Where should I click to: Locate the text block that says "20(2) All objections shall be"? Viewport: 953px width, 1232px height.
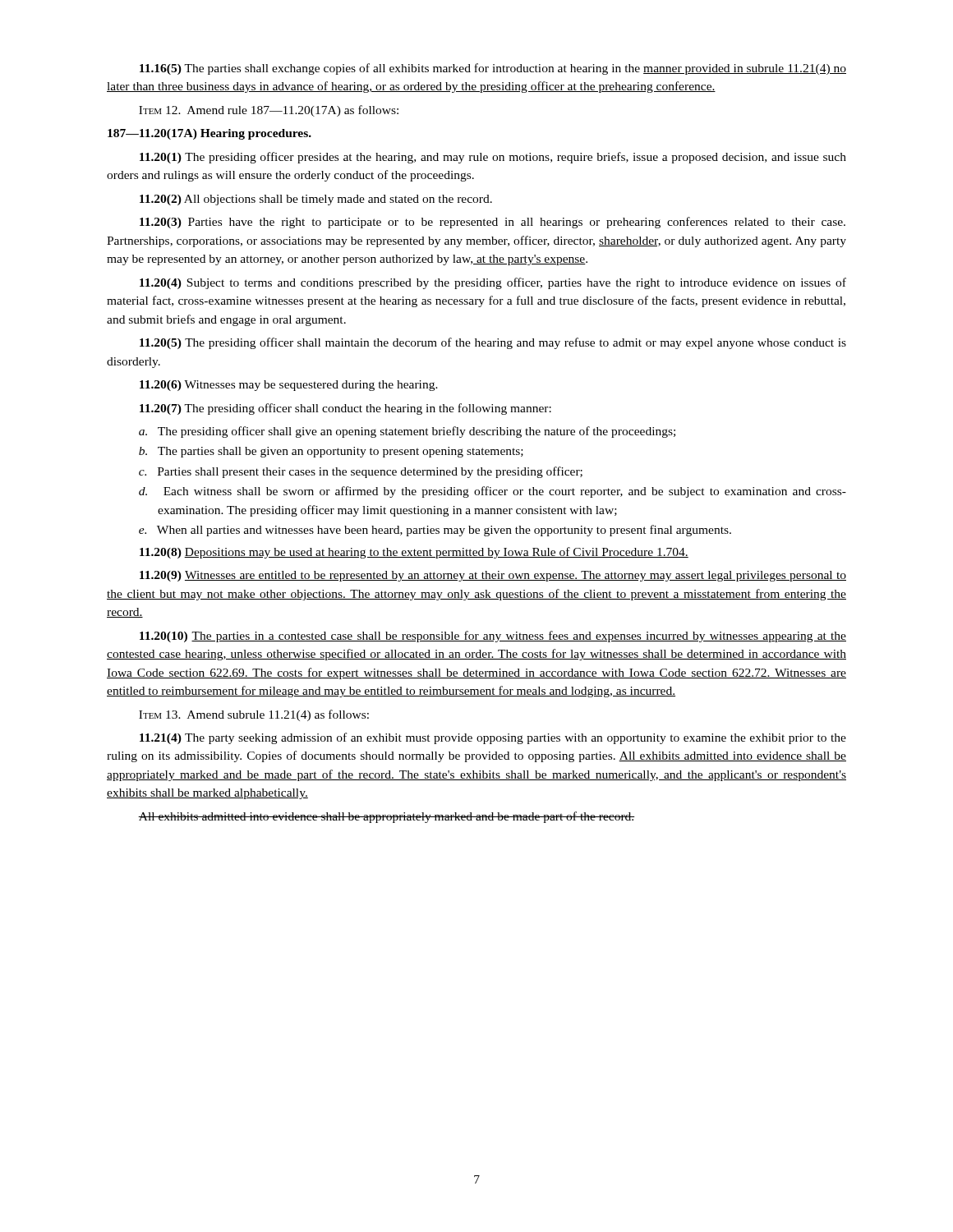point(476,199)
